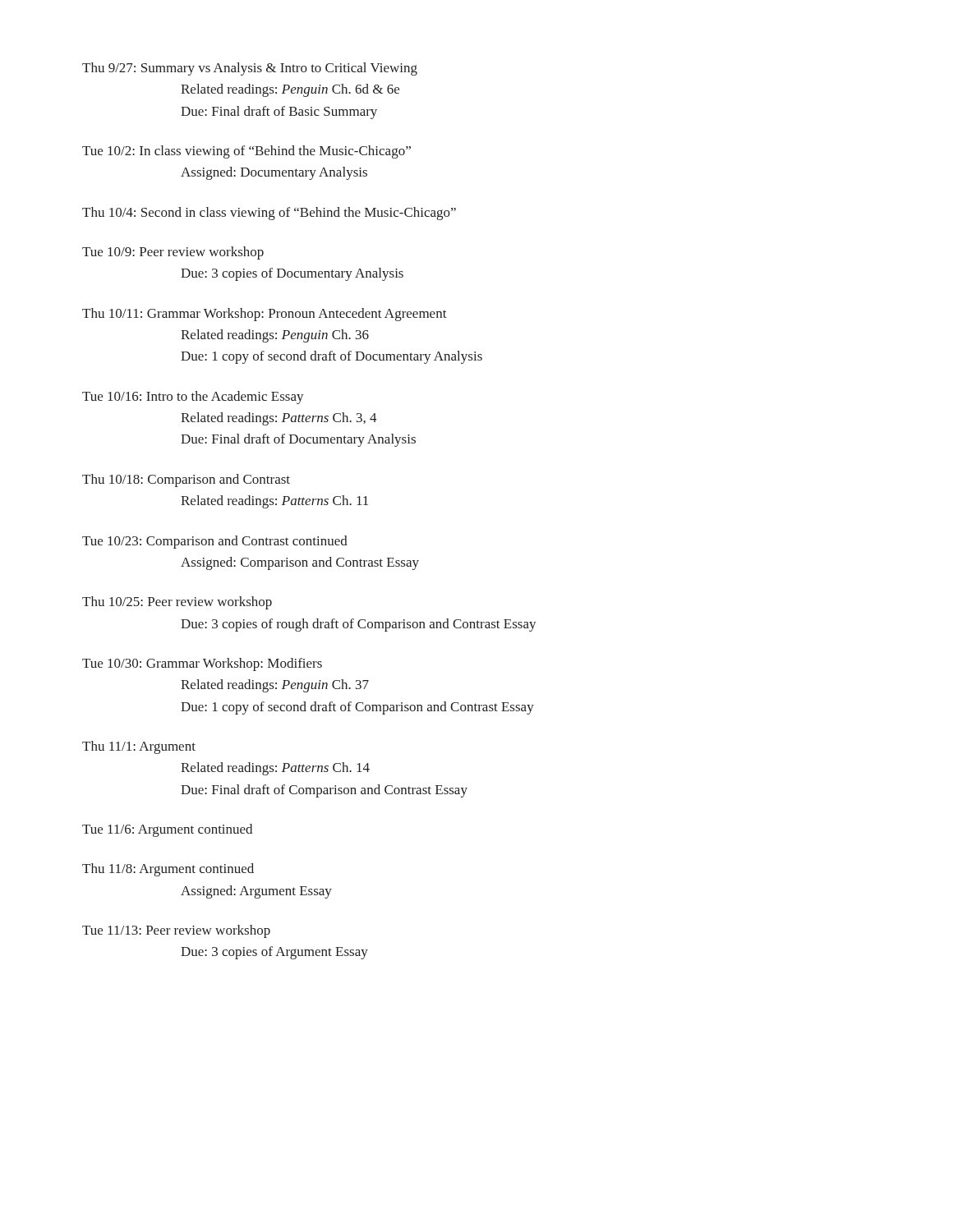
Task: Navigate to the block starting "Thu 10/18: Comparison and Contrast Related readings:"
Action: point(186,480)
